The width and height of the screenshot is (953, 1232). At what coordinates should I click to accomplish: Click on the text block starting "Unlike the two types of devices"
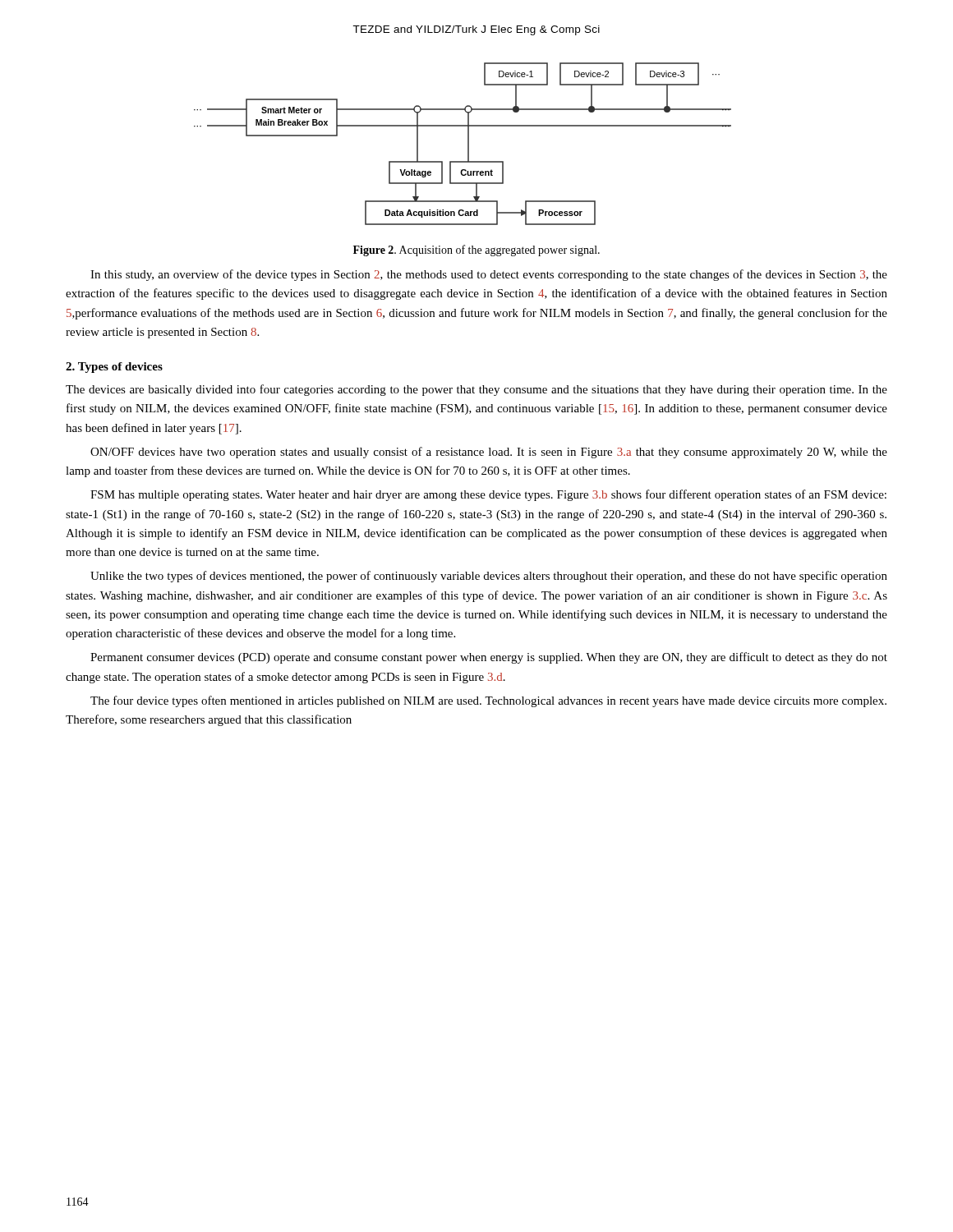tap(476, 605)
